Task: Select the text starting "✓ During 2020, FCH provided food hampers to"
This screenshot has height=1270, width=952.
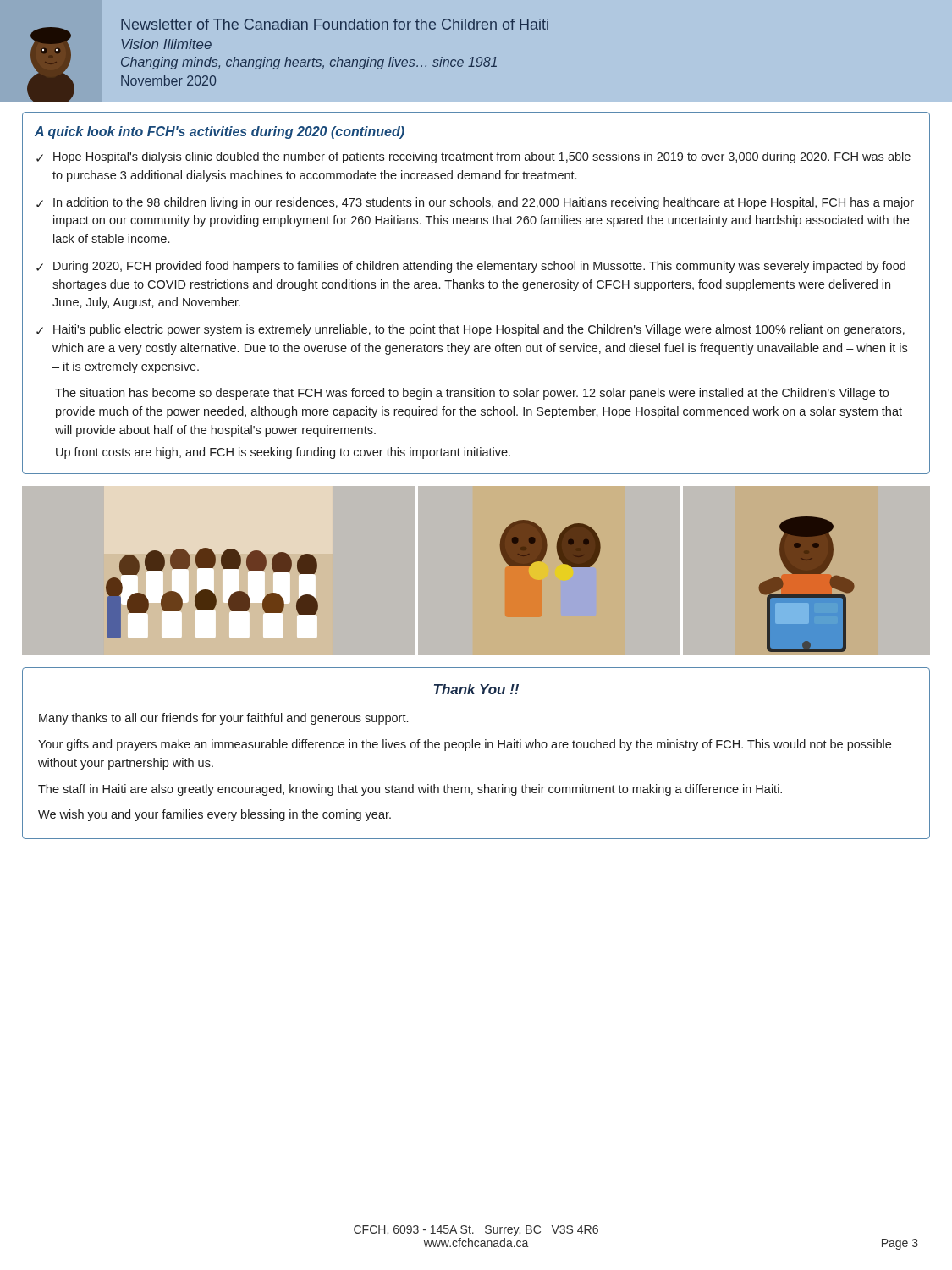Action: coord(474,285)
